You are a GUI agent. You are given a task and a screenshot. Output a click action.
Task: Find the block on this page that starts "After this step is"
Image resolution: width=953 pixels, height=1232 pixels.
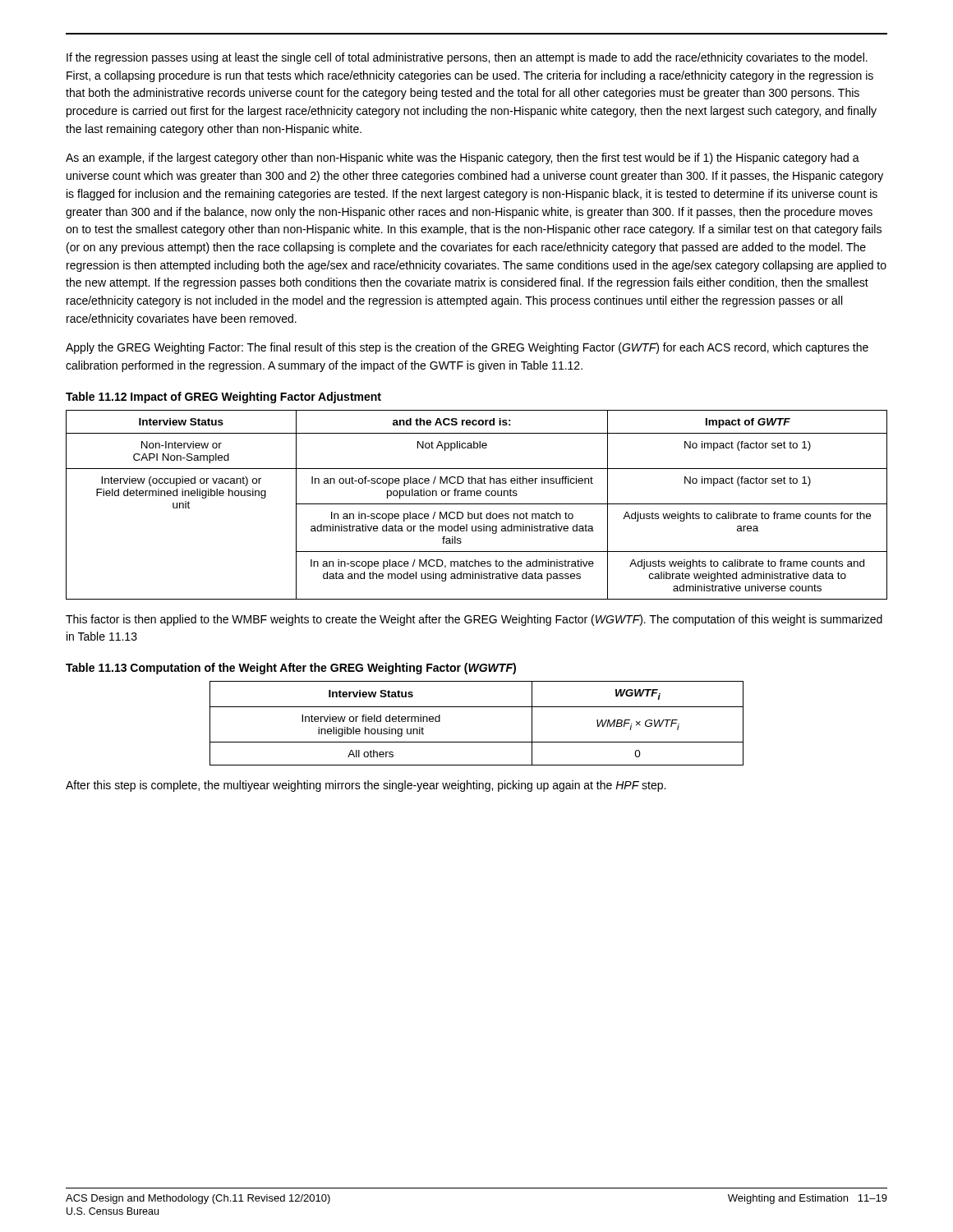coord(366,785)
